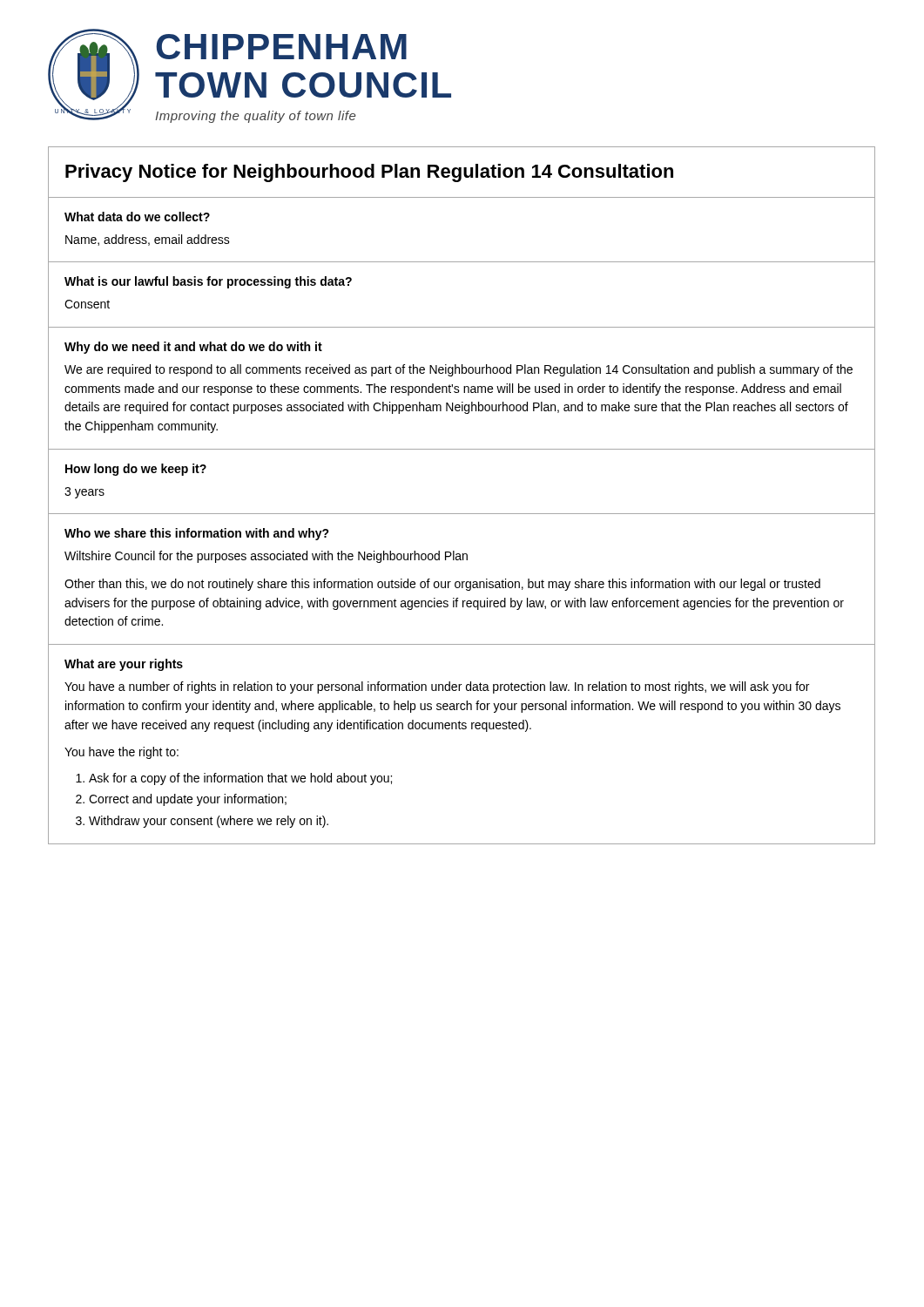Navigate to the region starting "Why do we need it and what"
Screen dimensions: 1307x924
pyautogui.click(x=193, y=347)
